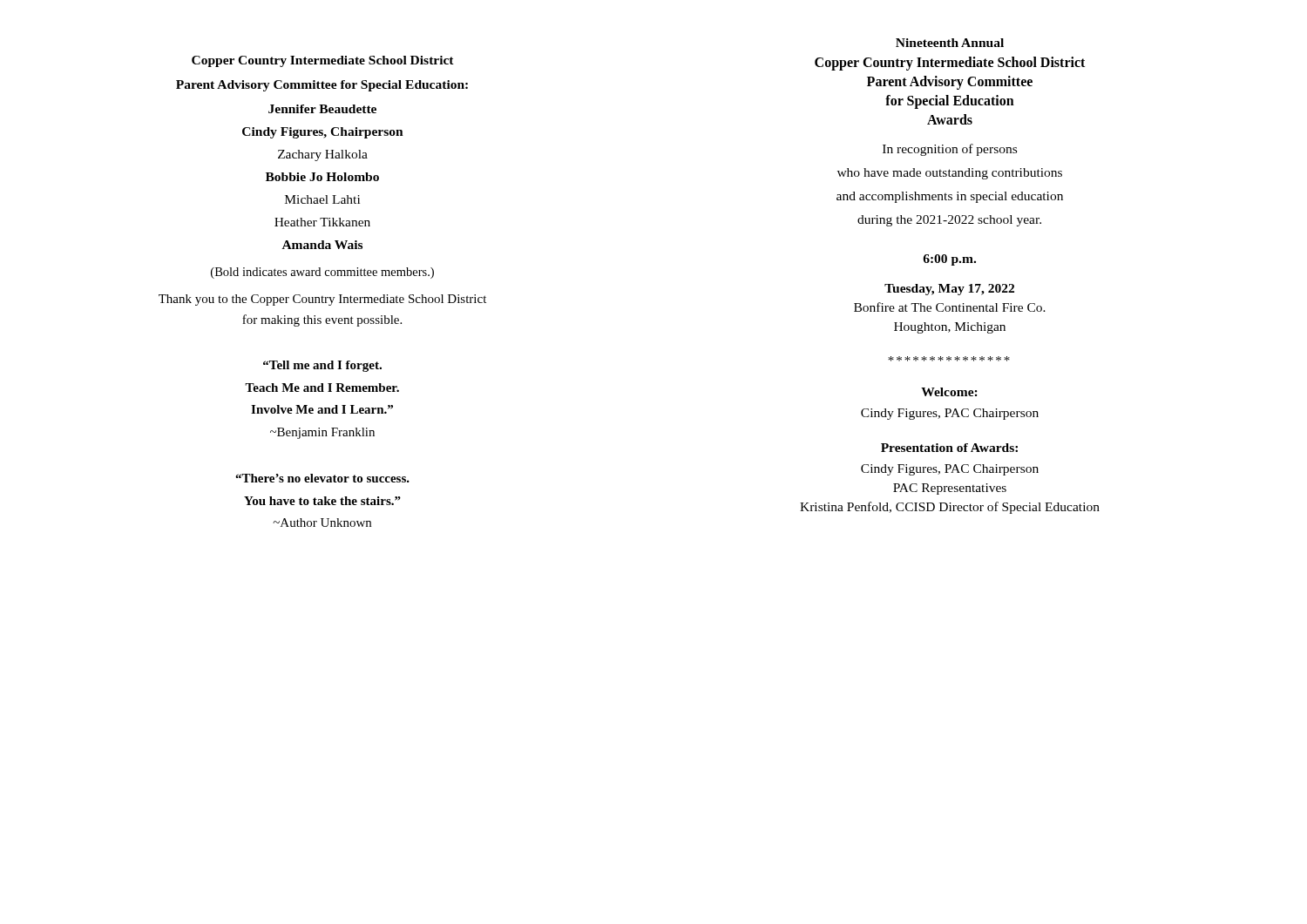Image resolution: width=1307 pixels, height=924 pixels.
Task: Select the text containing "Bonfire at The Continental Fire Co."
Action: click(x=950, y=307)
